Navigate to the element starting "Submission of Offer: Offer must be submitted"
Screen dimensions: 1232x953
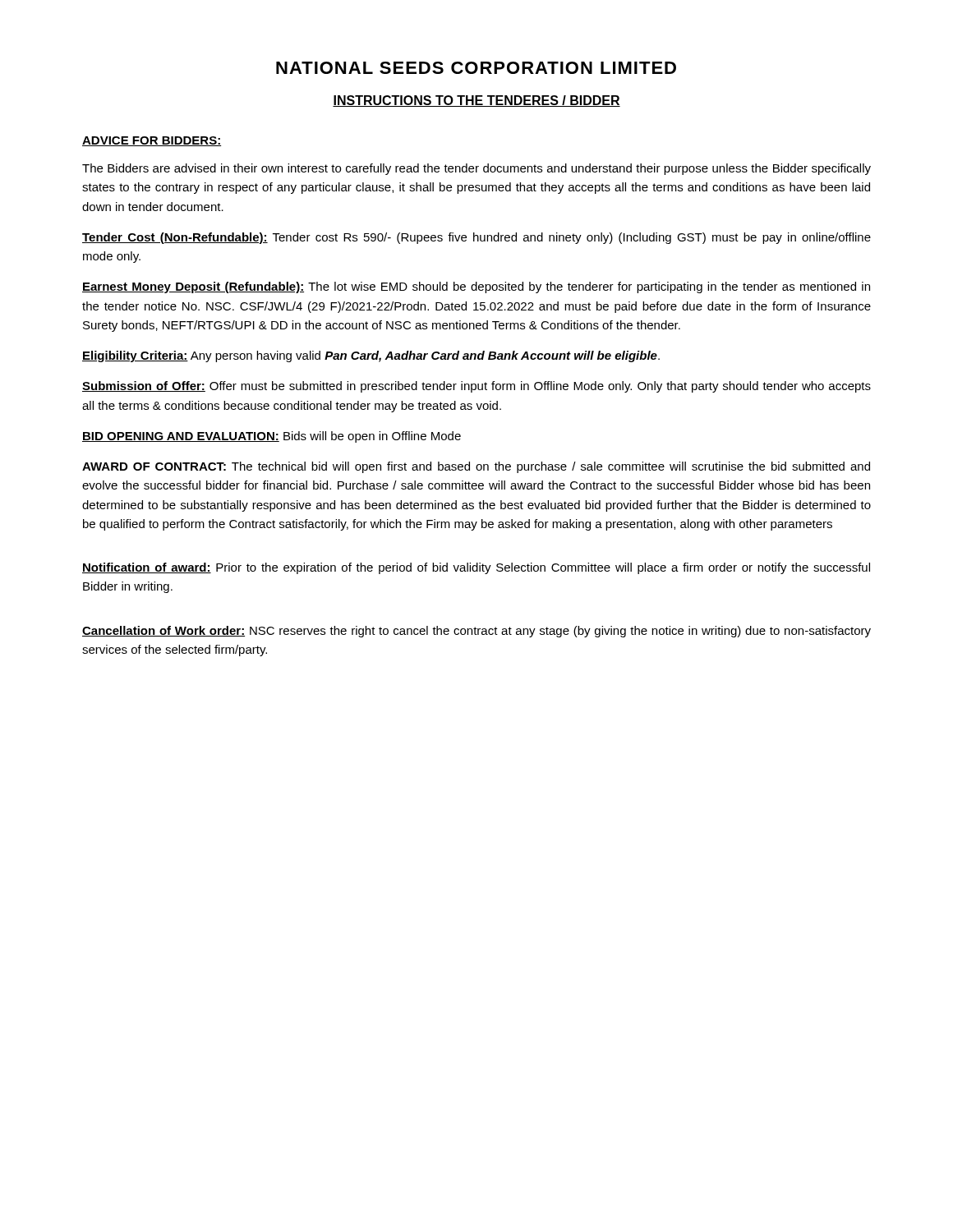[x=476, y=395]
